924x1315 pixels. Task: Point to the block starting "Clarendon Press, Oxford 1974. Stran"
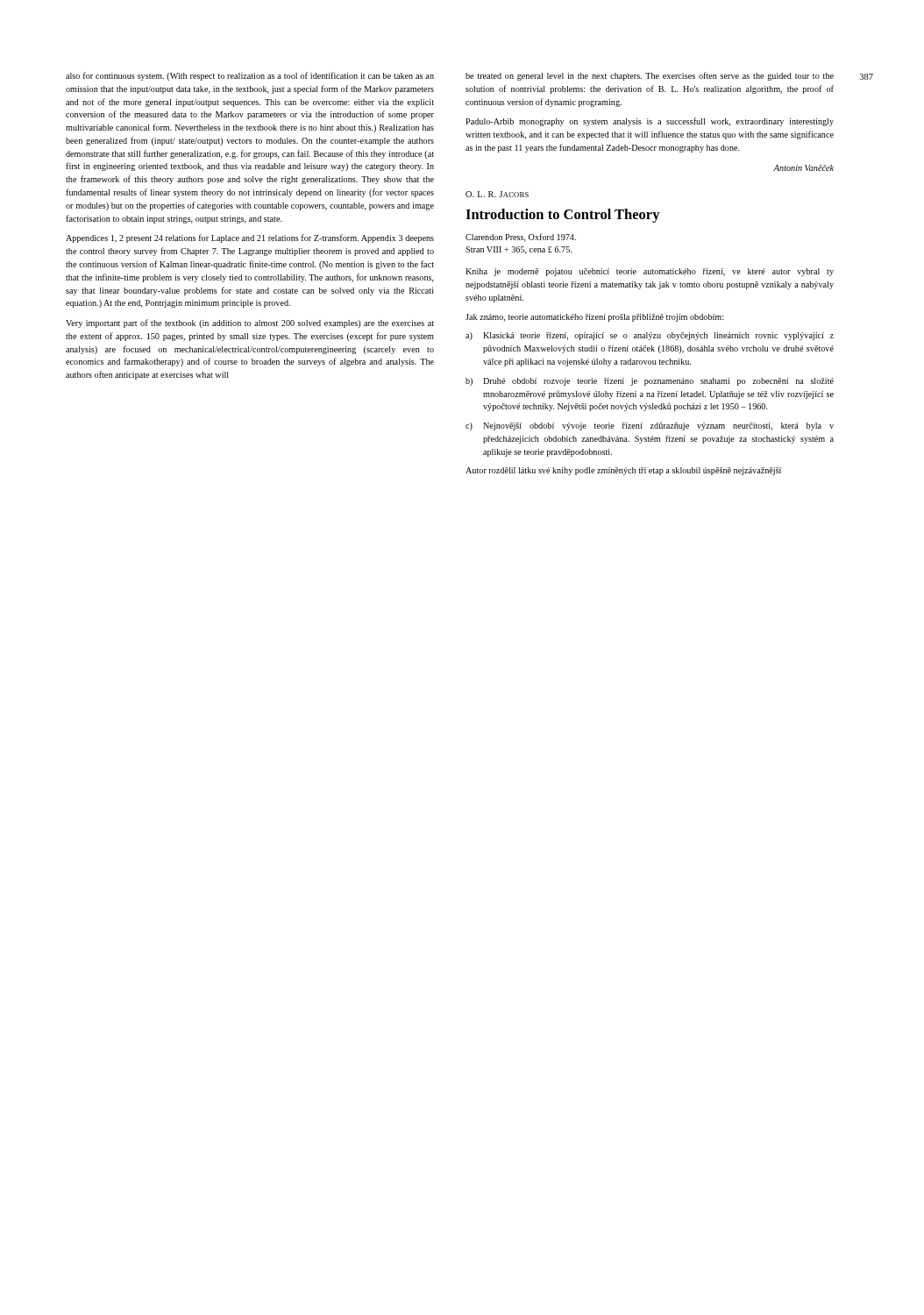click(x=521, y=238)
